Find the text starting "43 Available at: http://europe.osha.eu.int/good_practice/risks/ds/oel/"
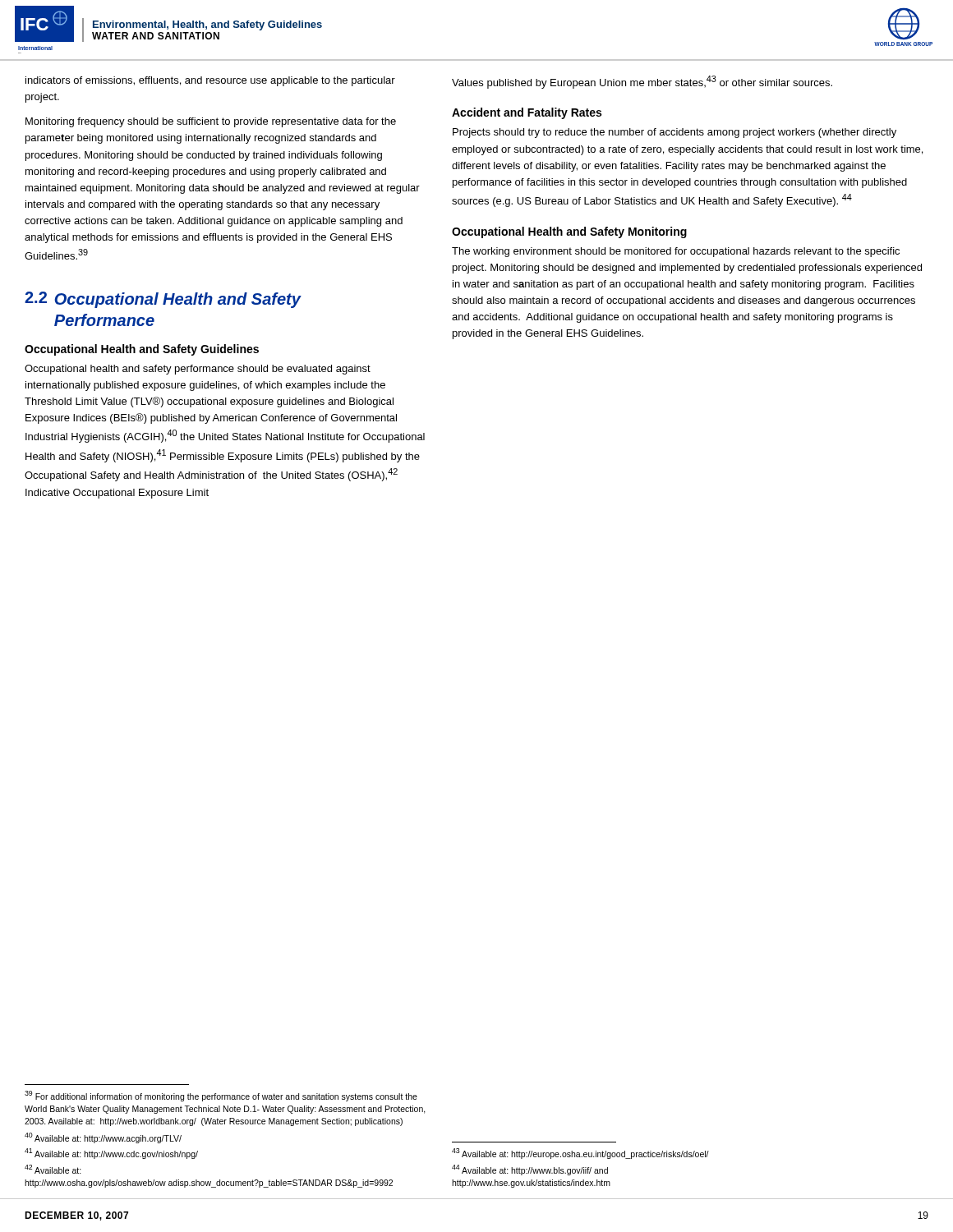 [580, 1153]
